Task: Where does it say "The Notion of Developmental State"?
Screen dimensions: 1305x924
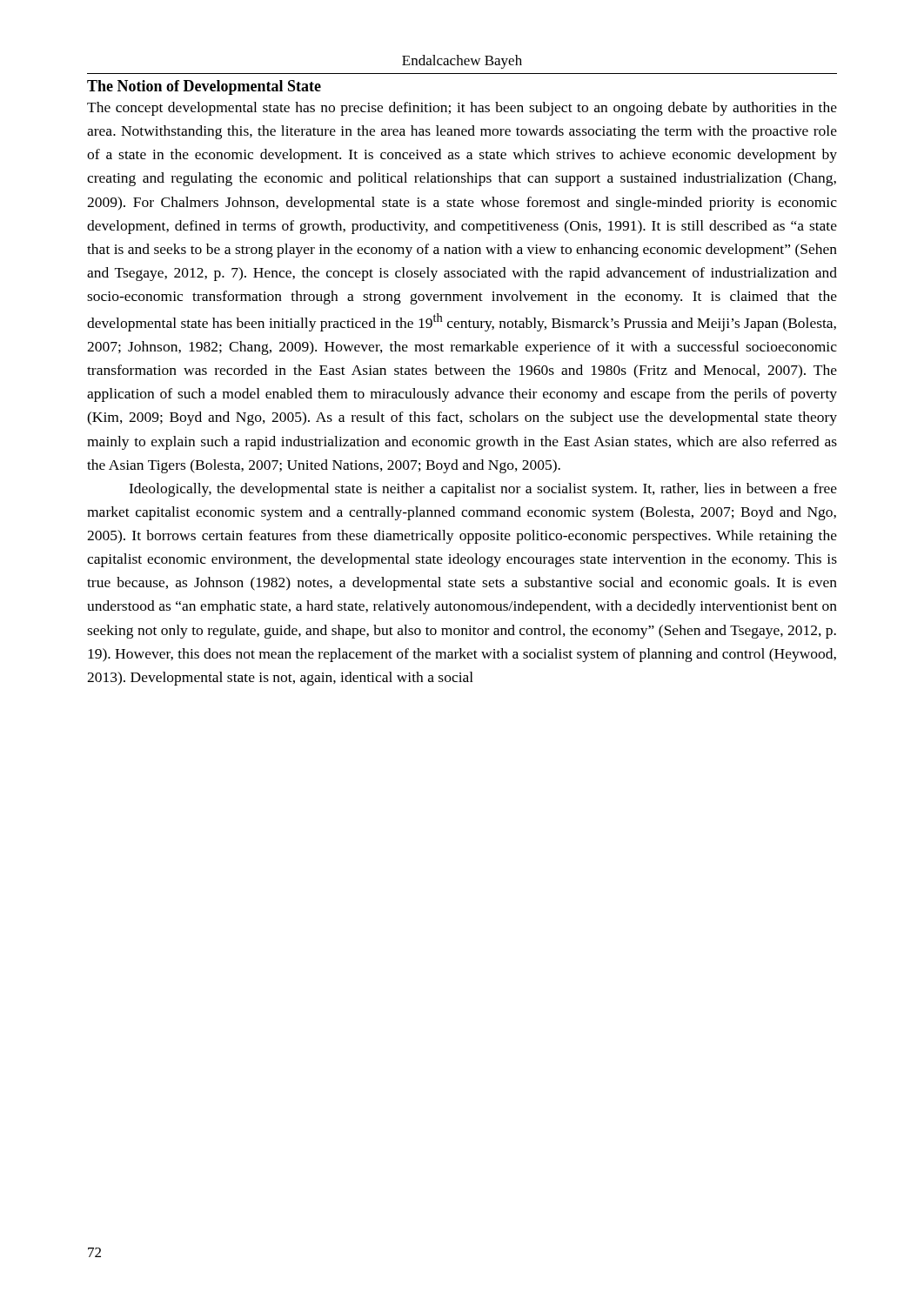Action: (204, 86)
